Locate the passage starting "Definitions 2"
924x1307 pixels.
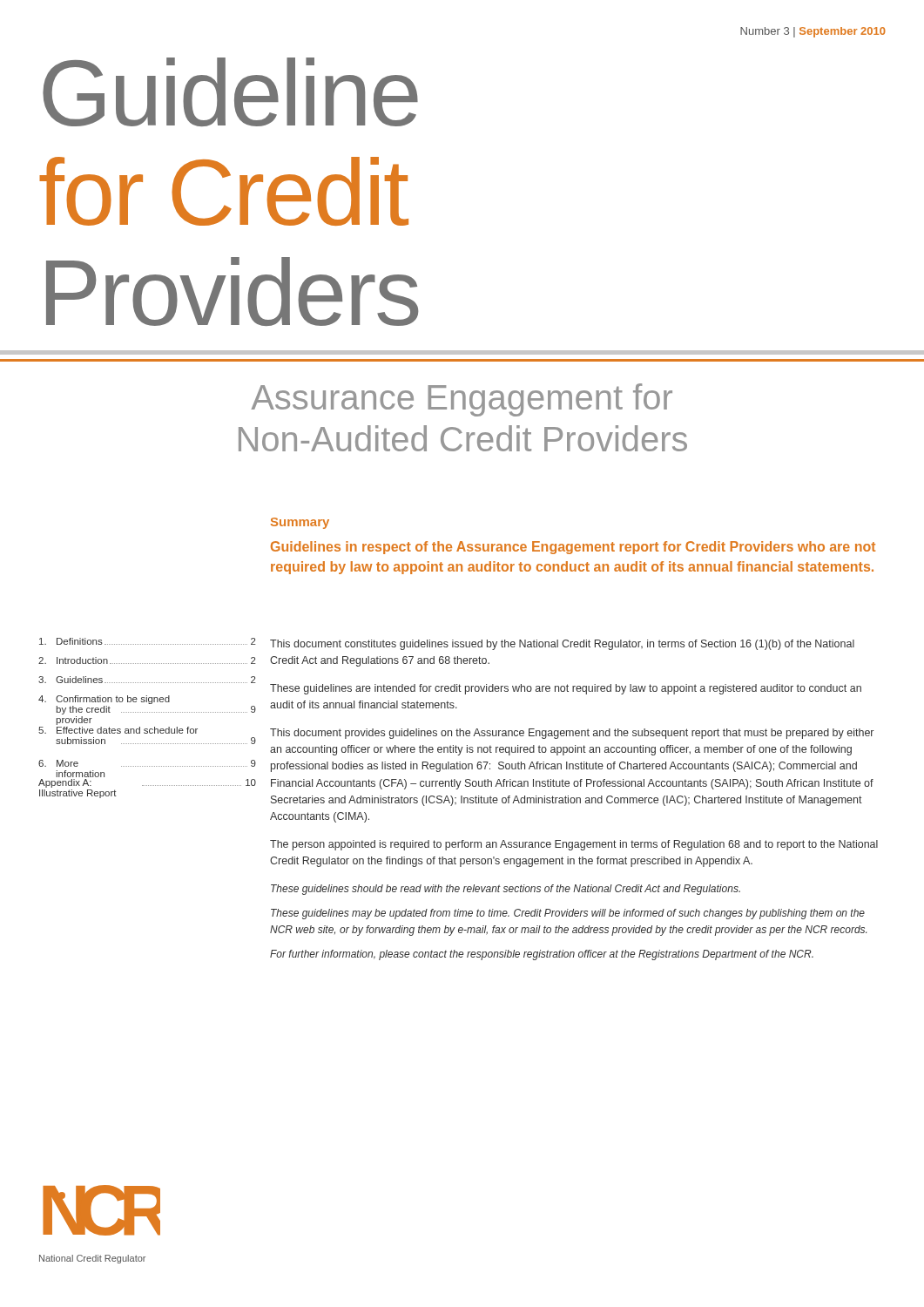click(147, 641)
